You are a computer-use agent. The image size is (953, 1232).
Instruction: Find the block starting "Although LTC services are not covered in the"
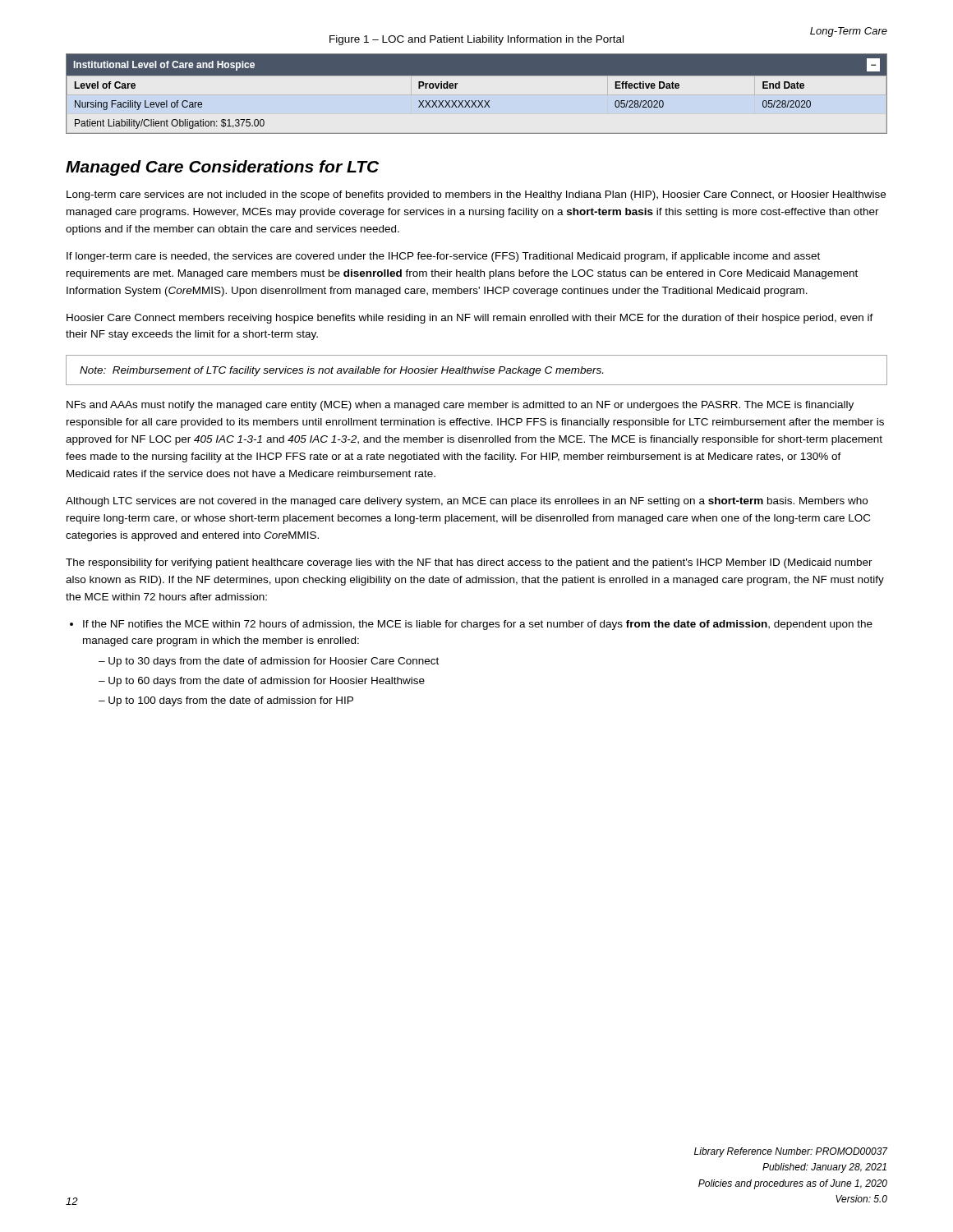(468, 518)
